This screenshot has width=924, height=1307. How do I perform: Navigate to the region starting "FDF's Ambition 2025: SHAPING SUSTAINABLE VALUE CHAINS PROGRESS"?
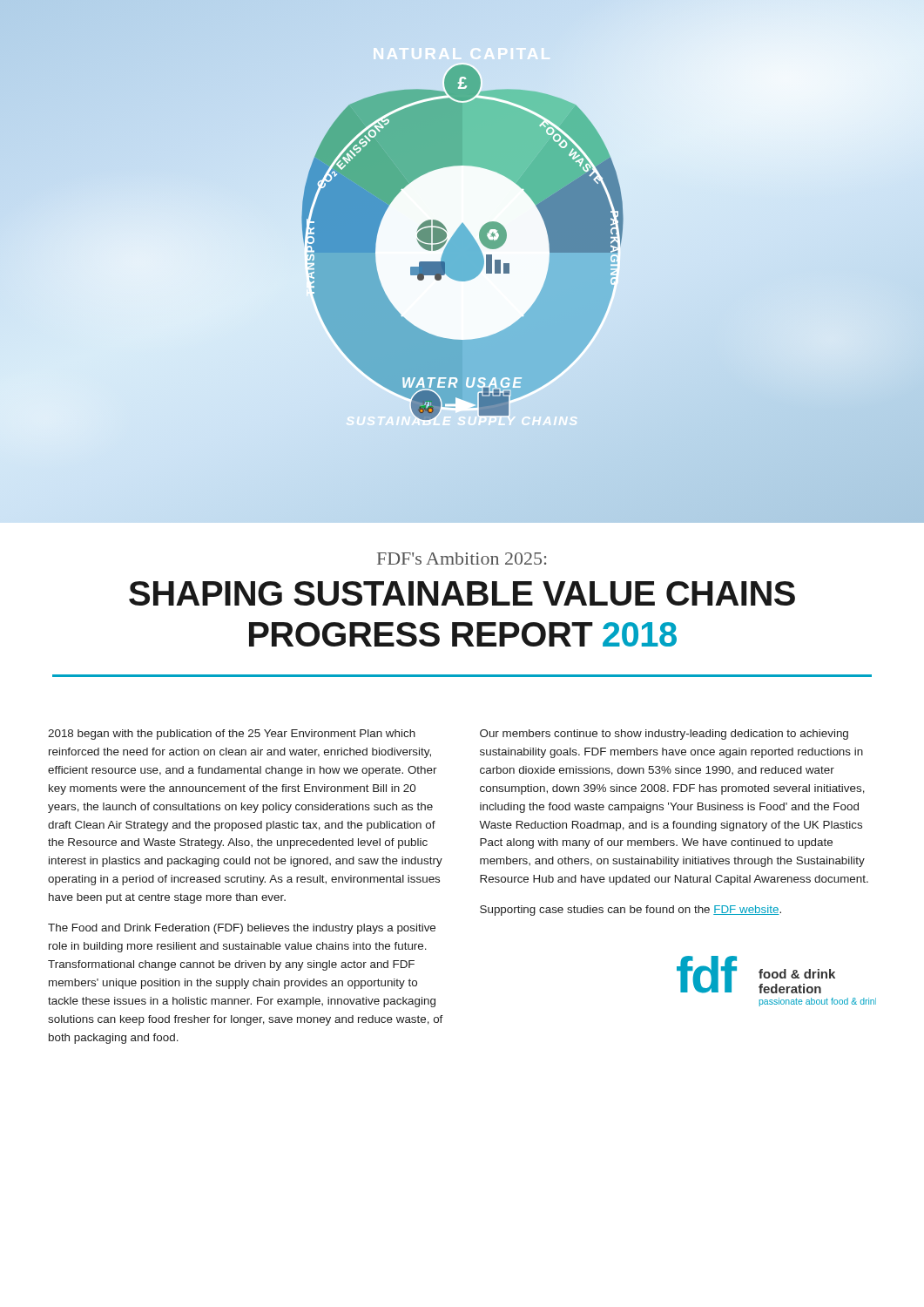(x=462, y=601)
